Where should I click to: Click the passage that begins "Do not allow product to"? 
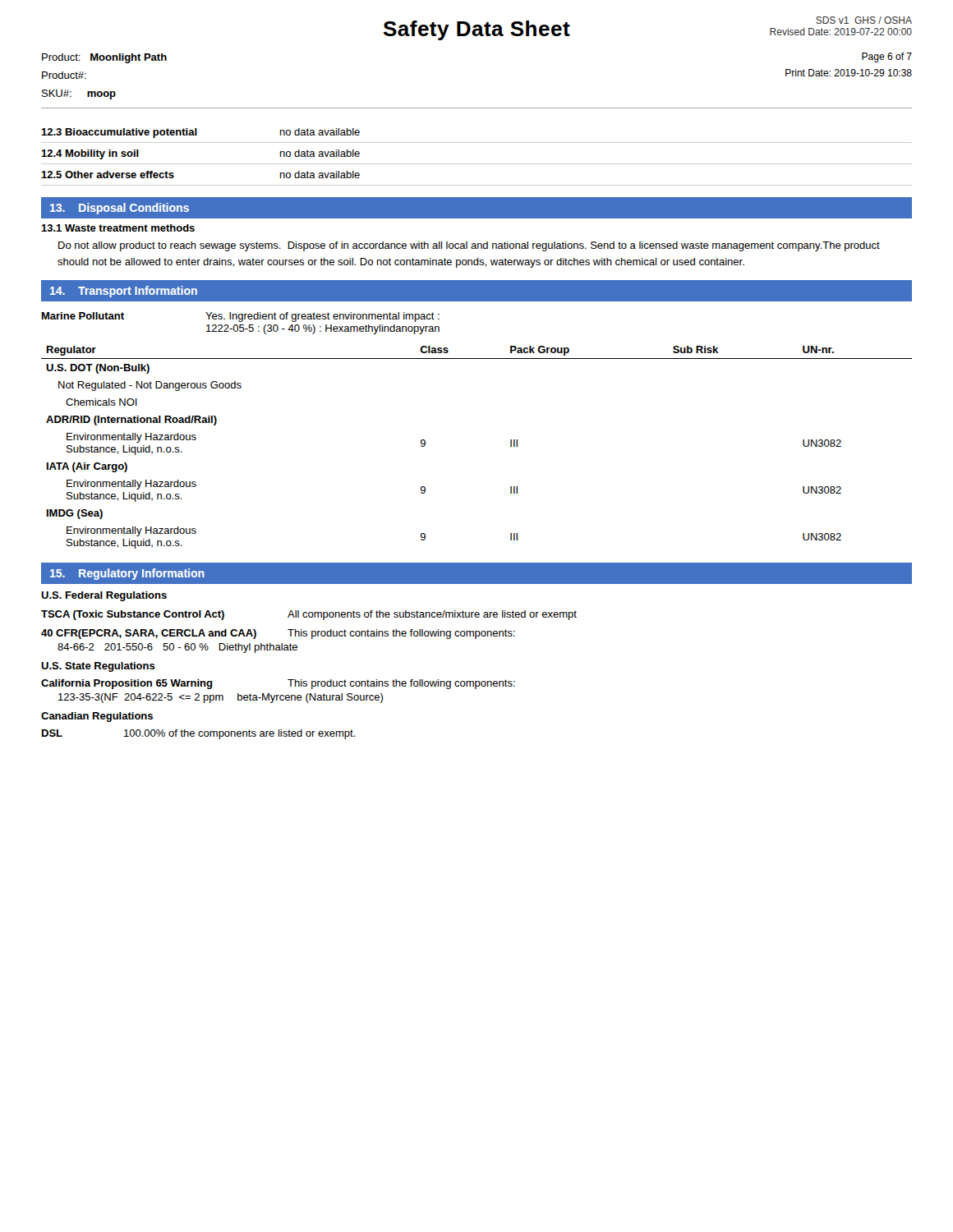point(468,253)
